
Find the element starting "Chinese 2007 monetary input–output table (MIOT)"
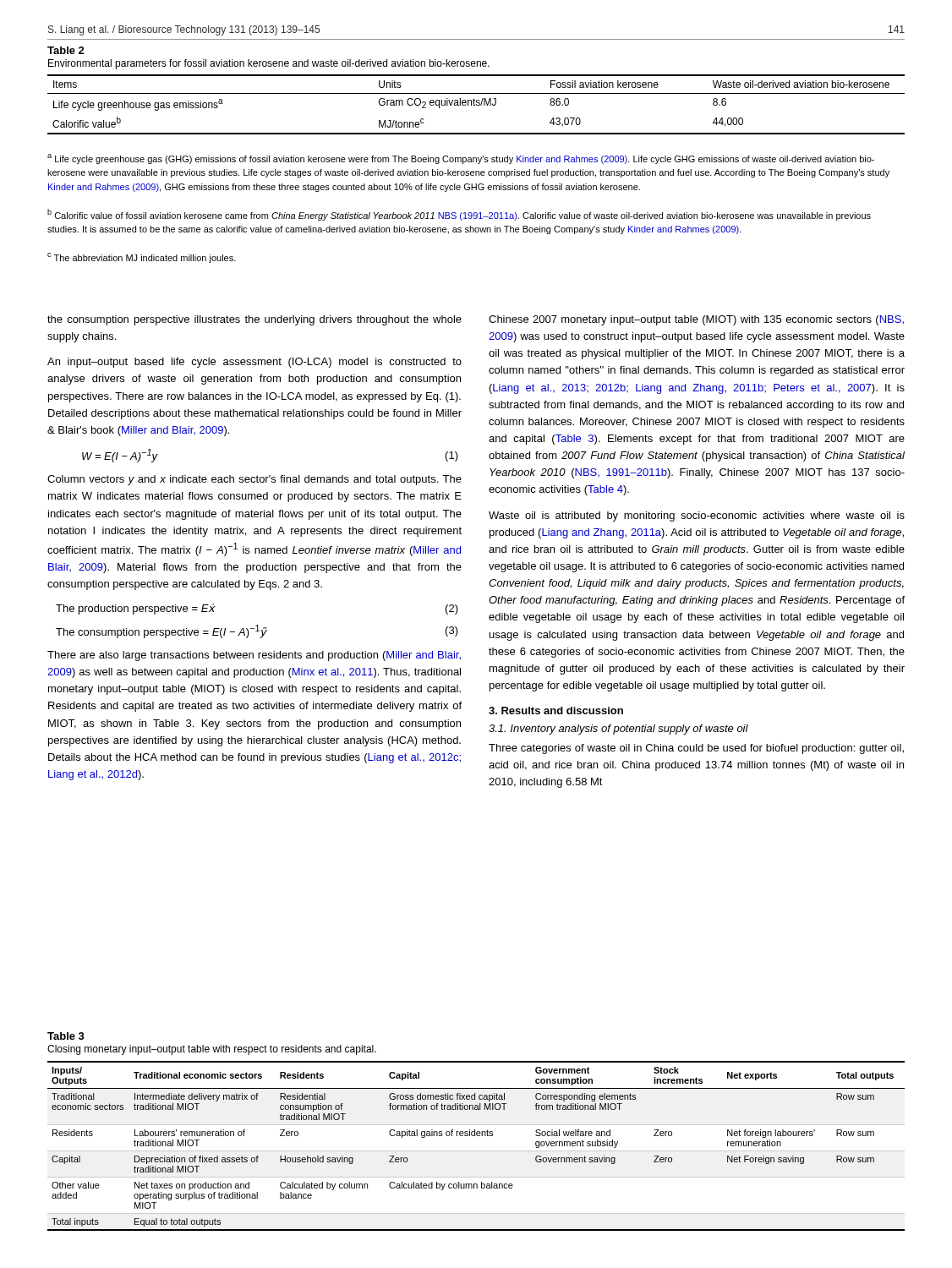[697, 404]
